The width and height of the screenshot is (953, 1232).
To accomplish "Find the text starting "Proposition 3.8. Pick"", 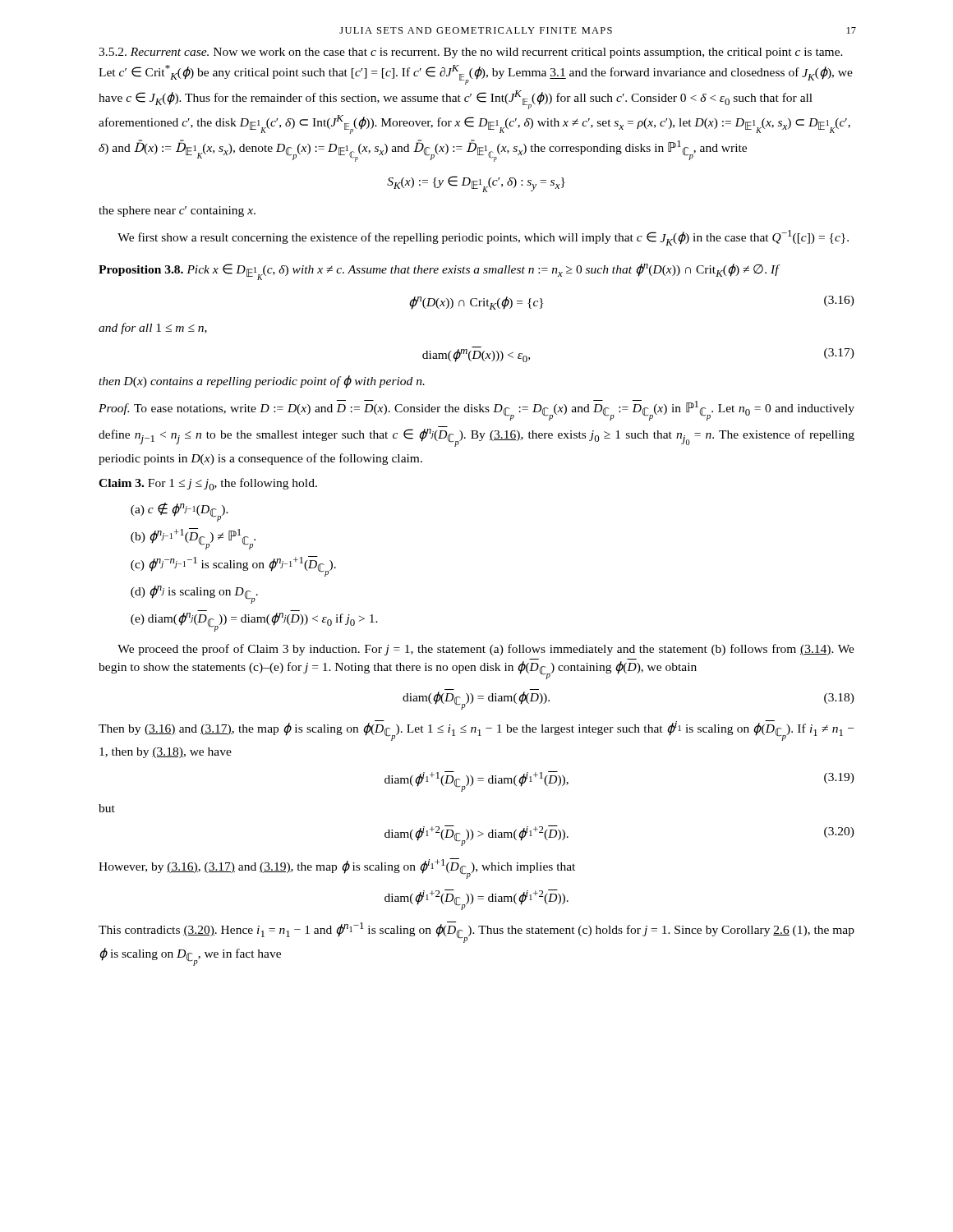I will click(476, 270).
